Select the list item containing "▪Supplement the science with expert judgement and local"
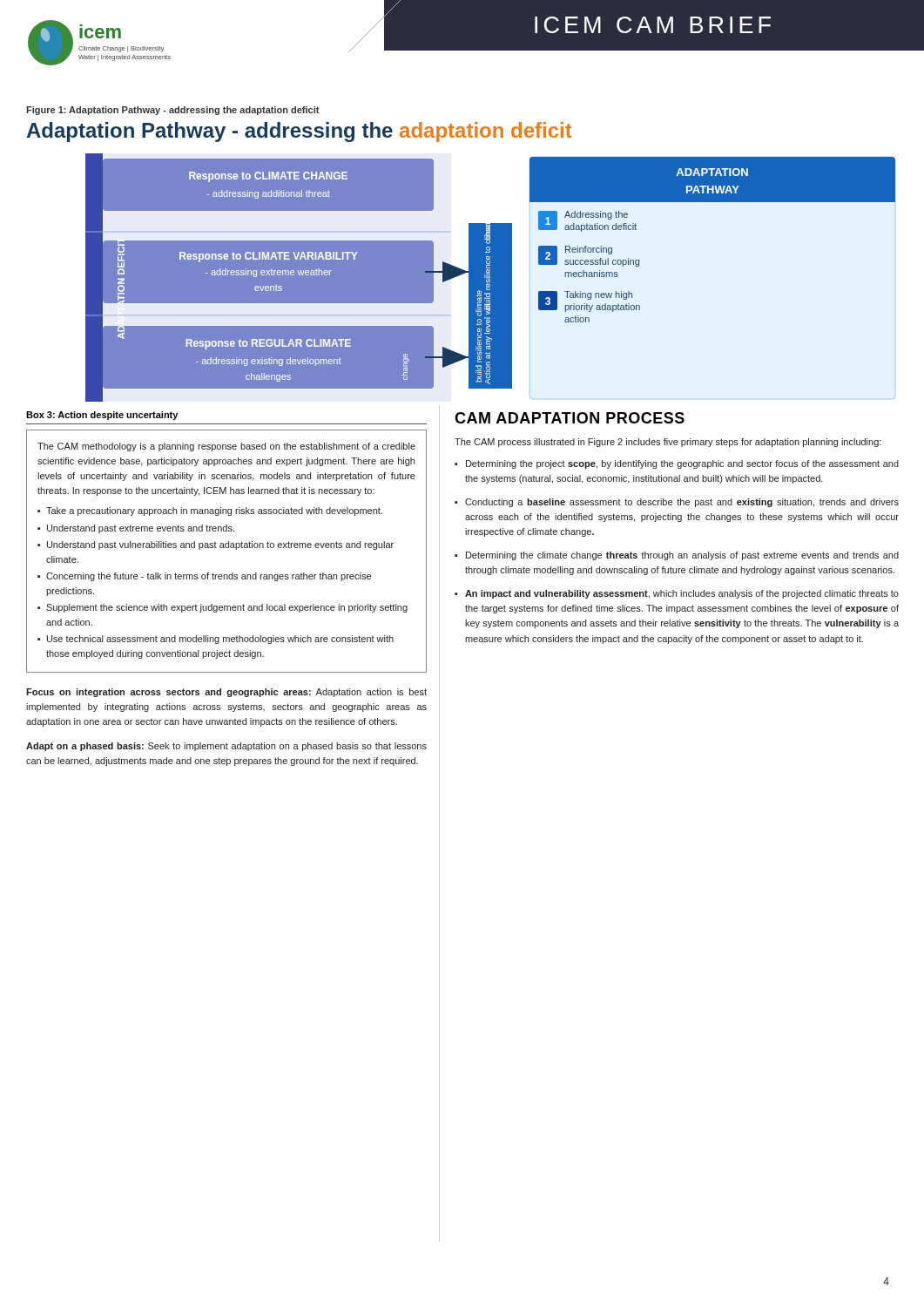 click(226, 615)
